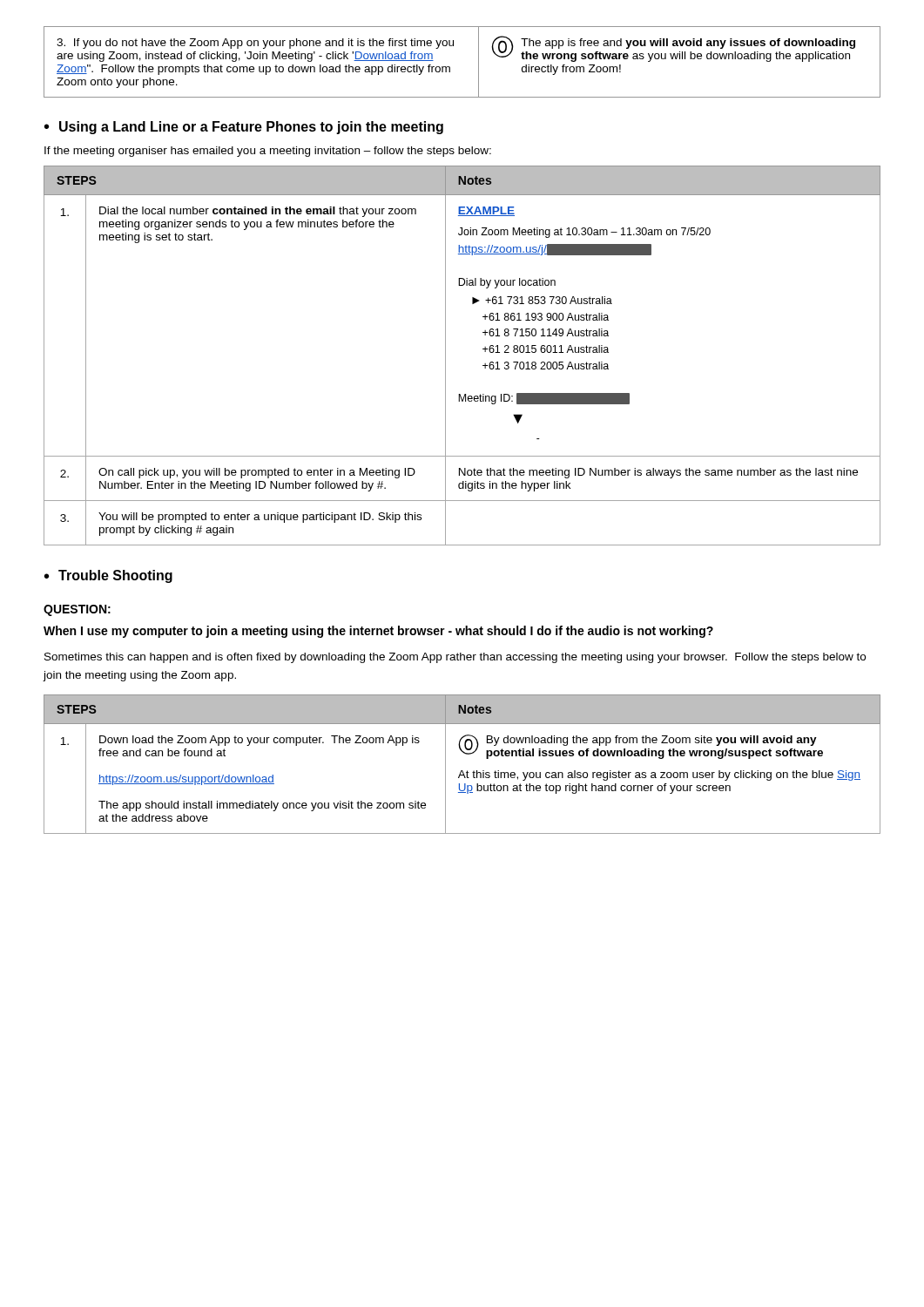Screen dimensions: 1307x924
Task: Locate the table with the text "Dial the local number contained"
Action: coord(462,355)
